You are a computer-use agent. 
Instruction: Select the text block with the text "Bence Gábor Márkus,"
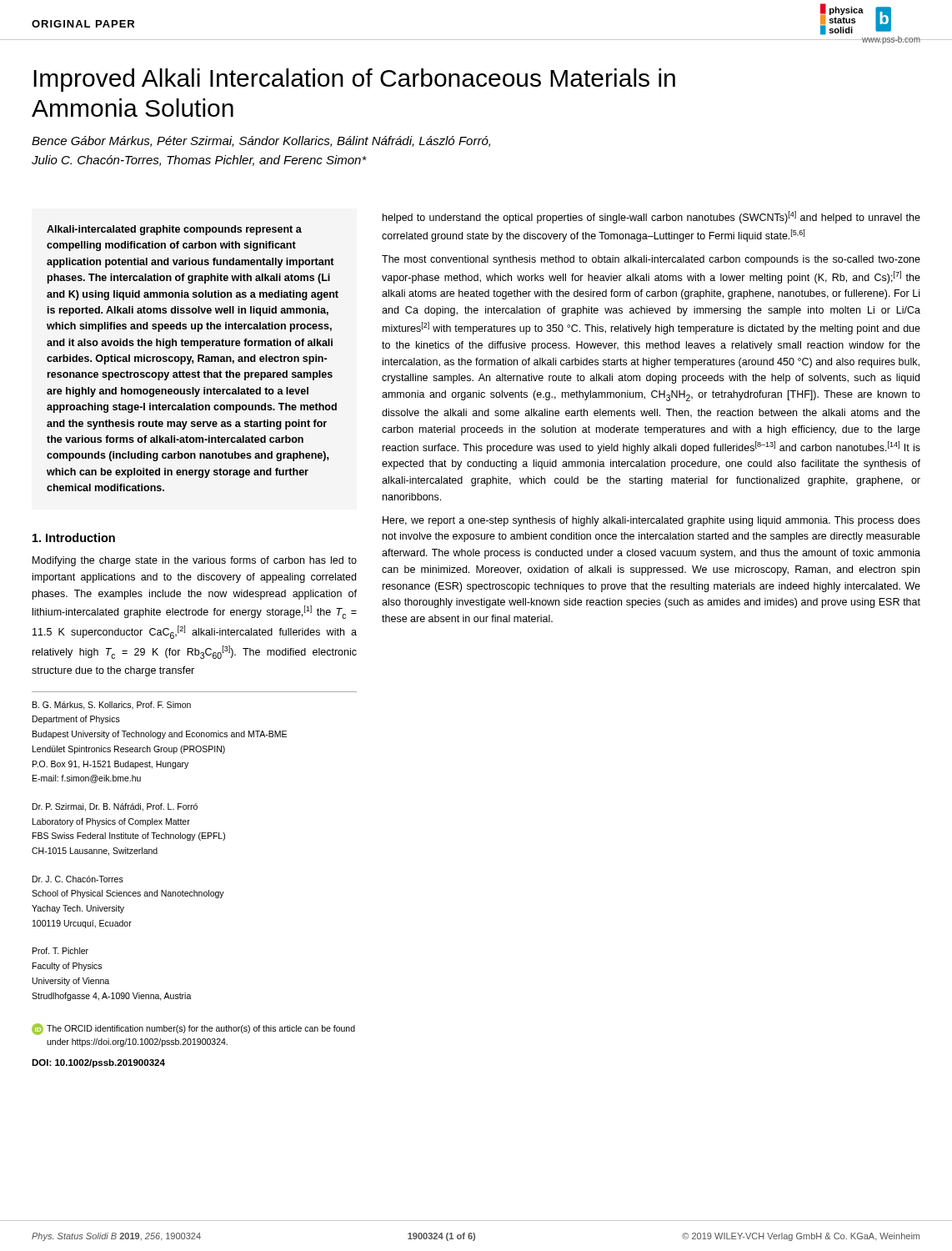point(476,150)
